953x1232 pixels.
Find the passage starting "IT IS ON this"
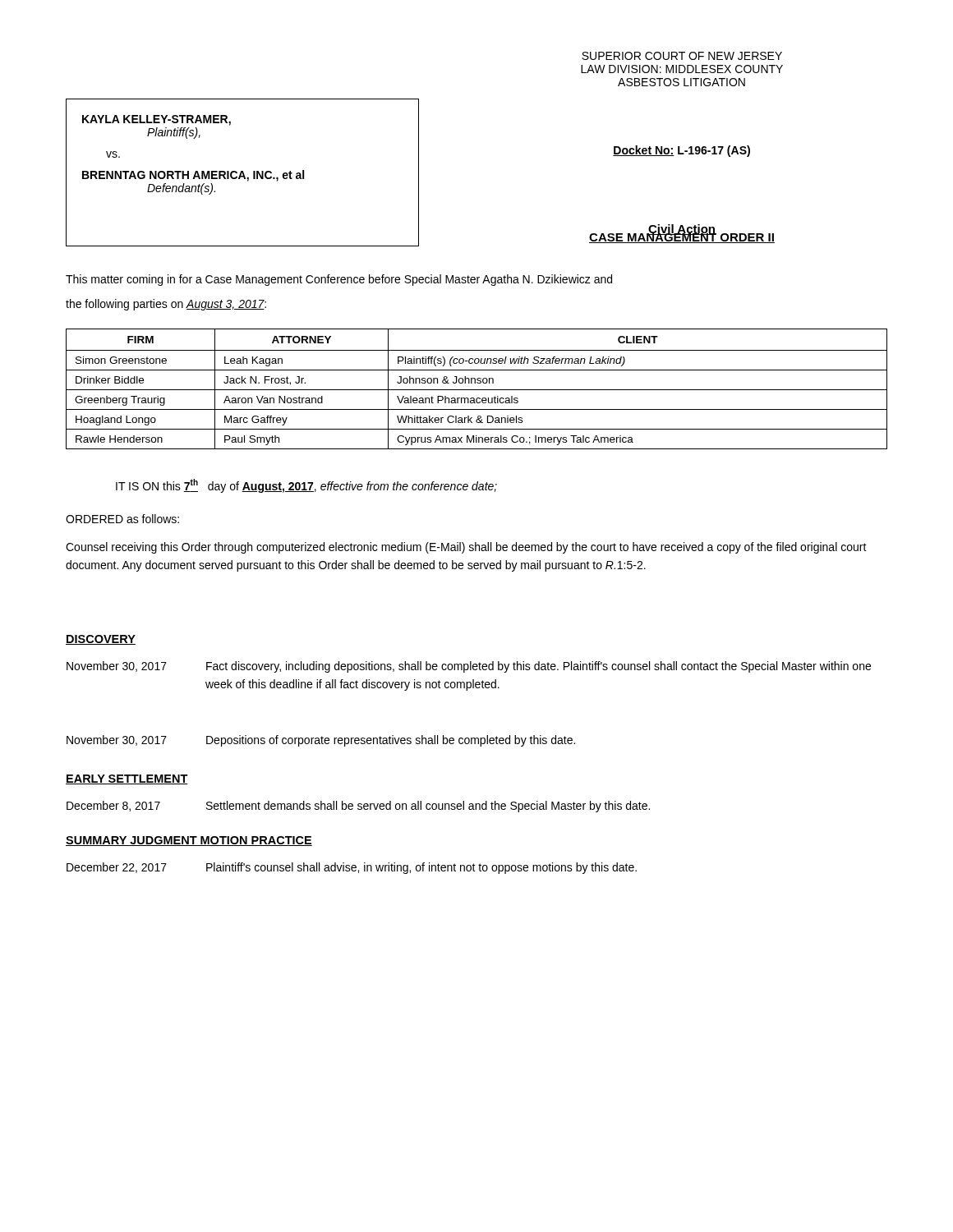(501, 486)
